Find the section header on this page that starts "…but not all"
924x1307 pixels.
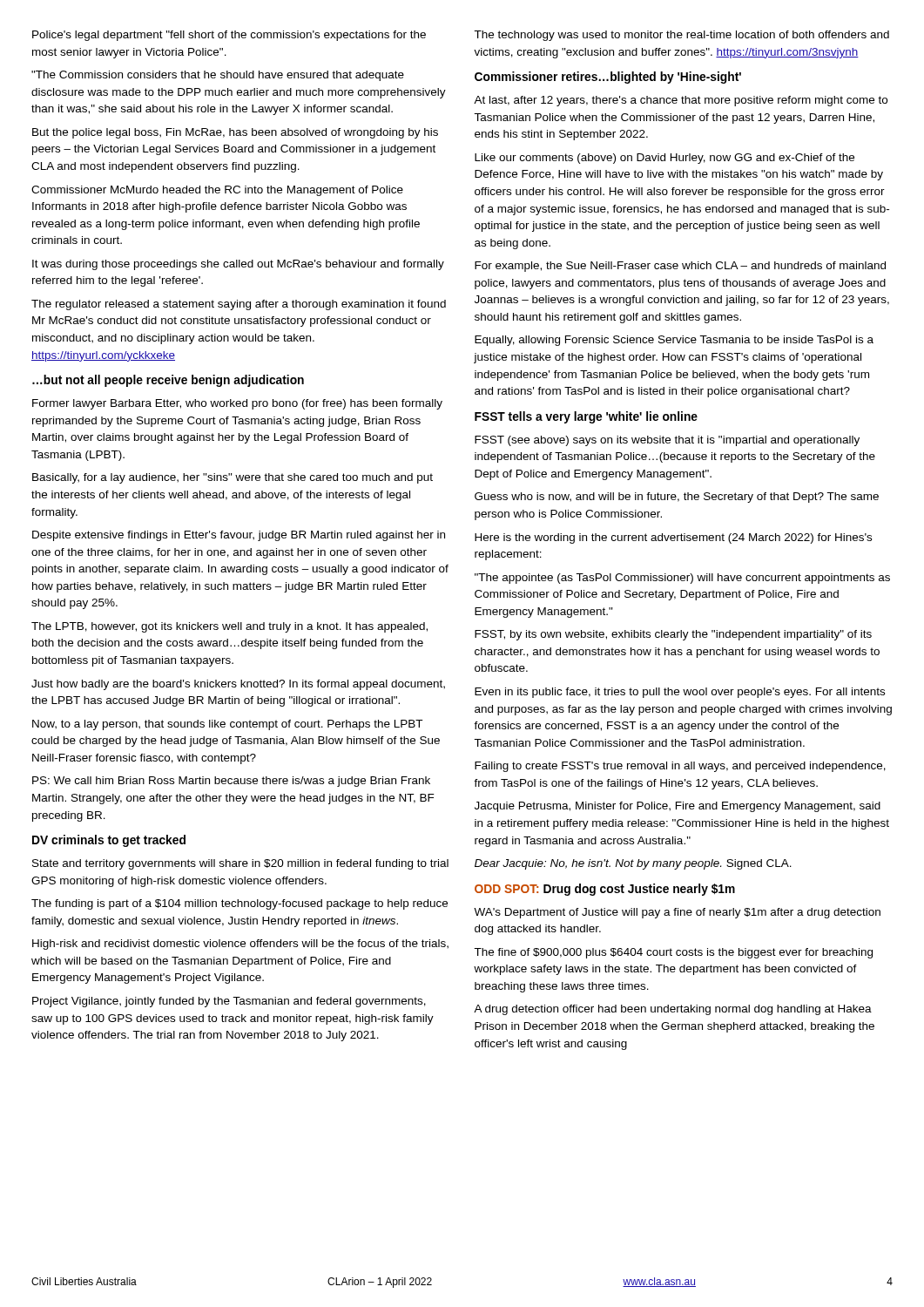tap(168, 380)
